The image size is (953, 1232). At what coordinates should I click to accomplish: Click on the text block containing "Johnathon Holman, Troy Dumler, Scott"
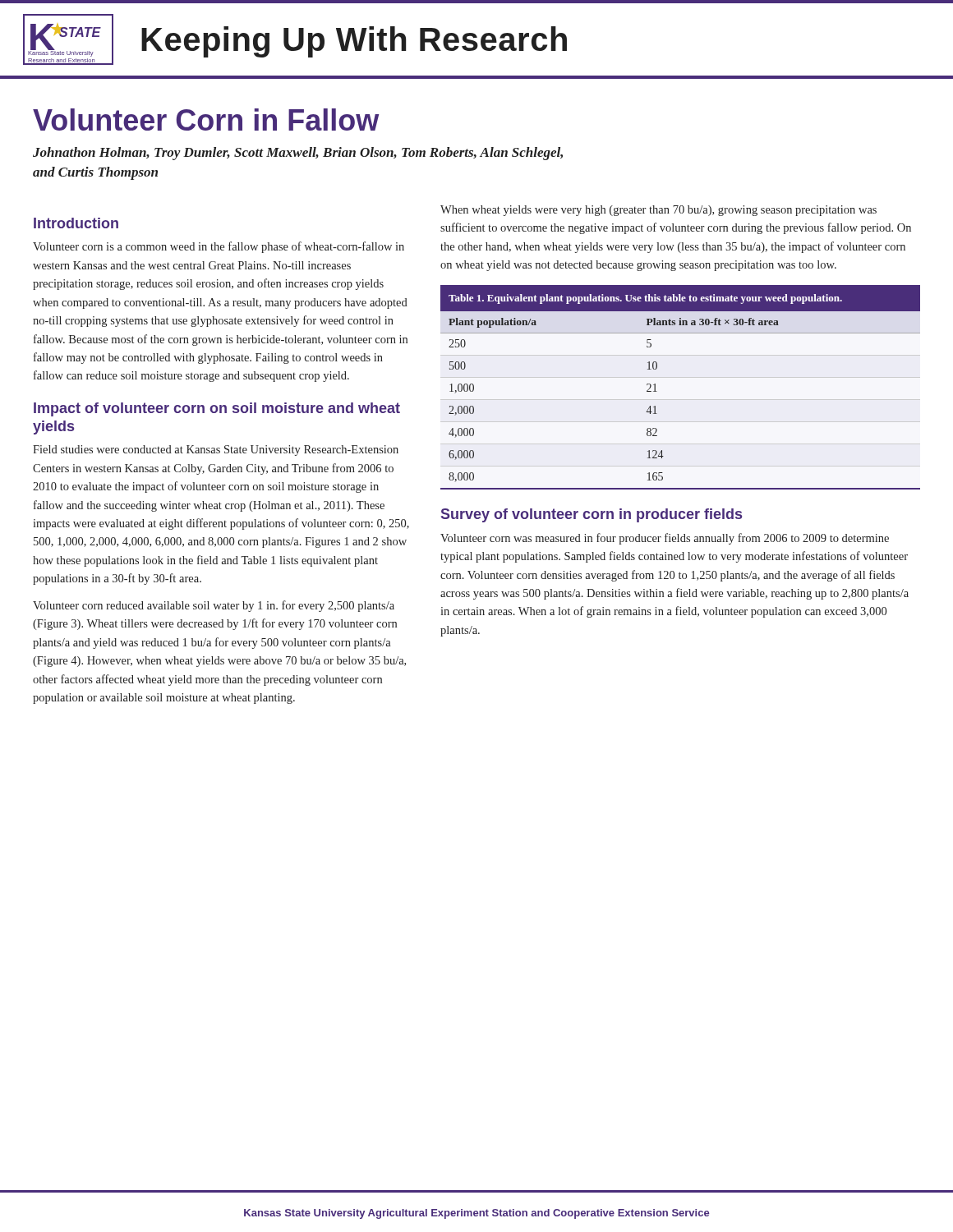pyautogui.click(x=298, y=162)
